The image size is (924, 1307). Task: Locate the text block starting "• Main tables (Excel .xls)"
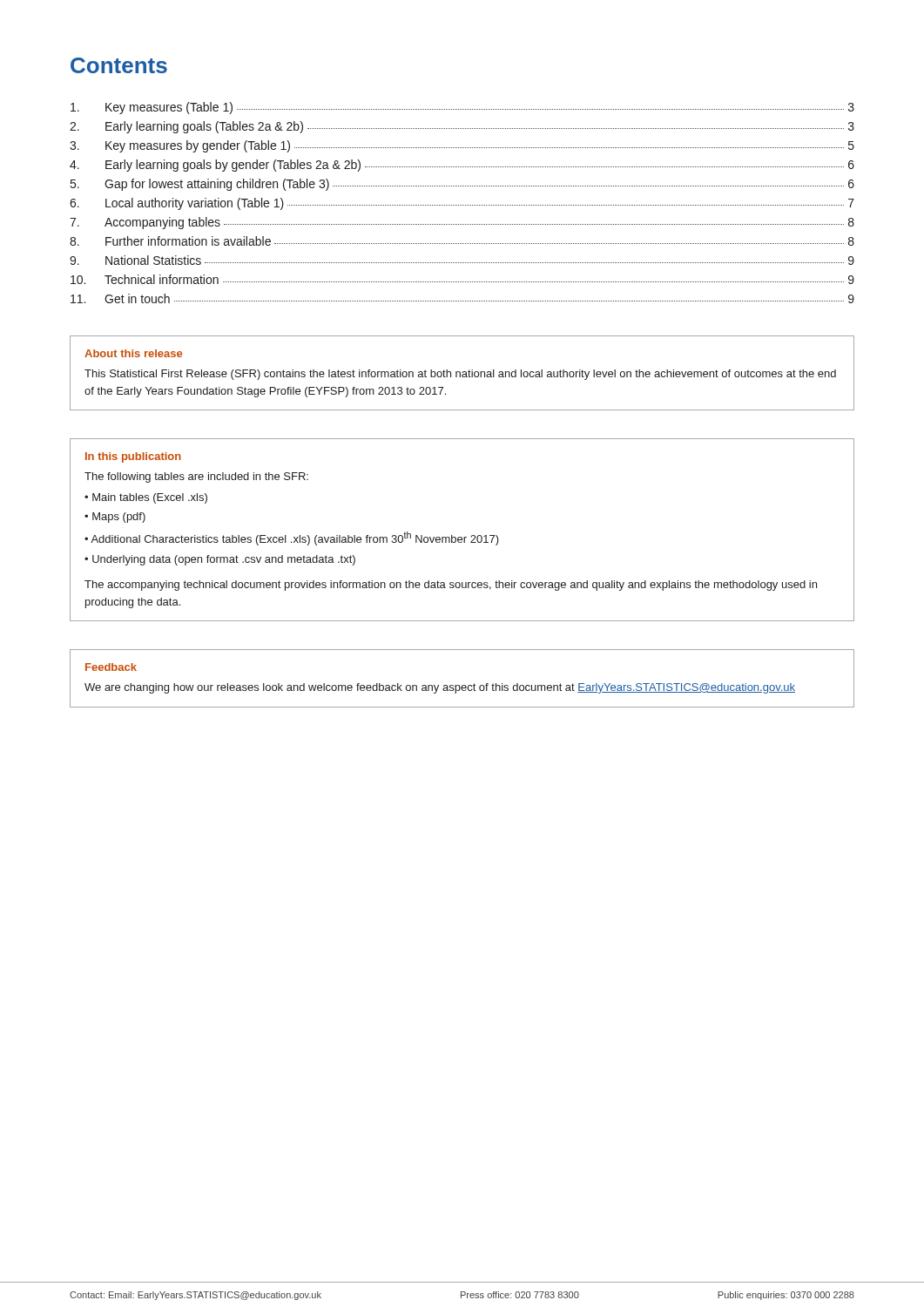click(146, 497)
